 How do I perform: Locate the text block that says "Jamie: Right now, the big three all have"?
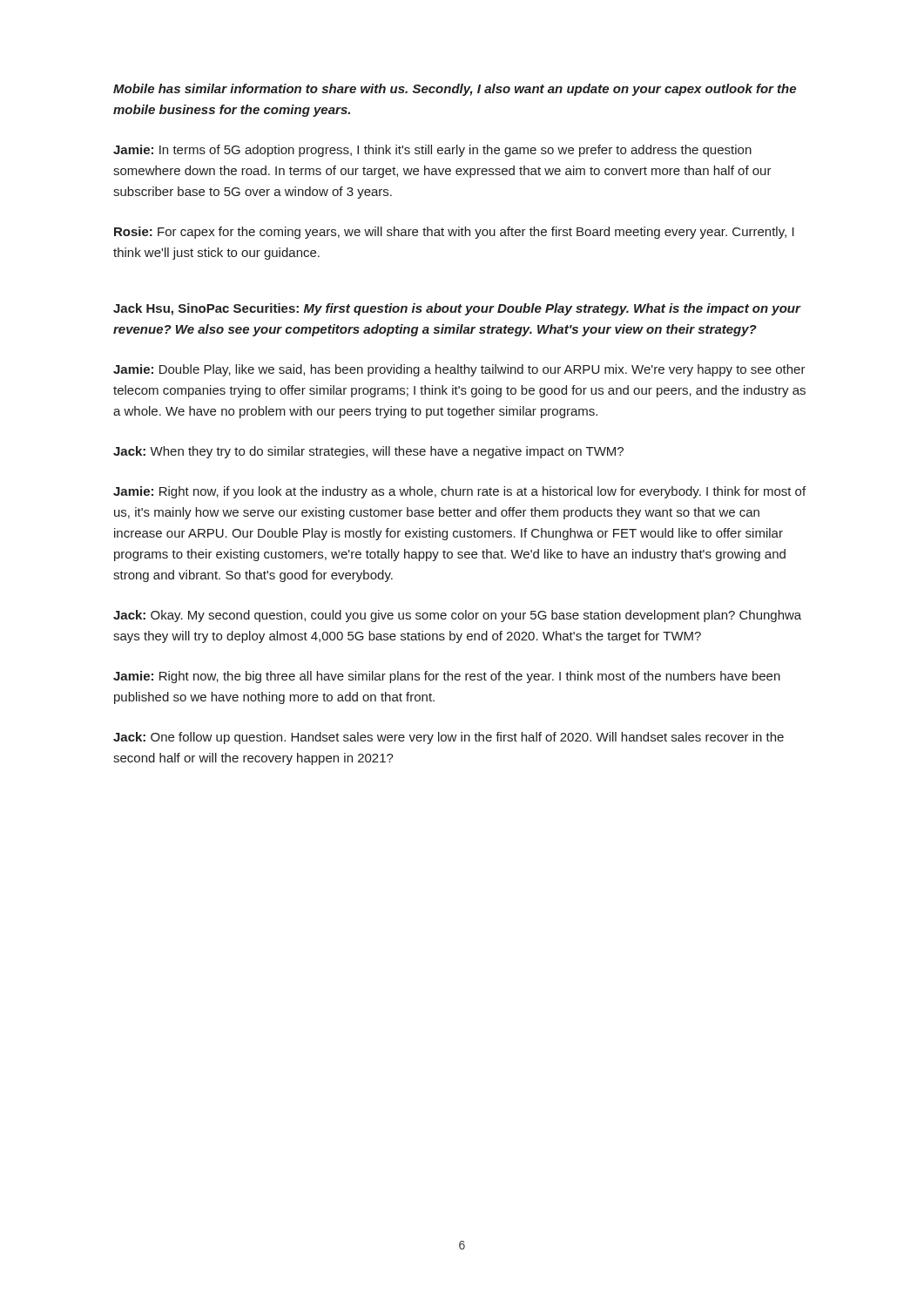point(447,686)
